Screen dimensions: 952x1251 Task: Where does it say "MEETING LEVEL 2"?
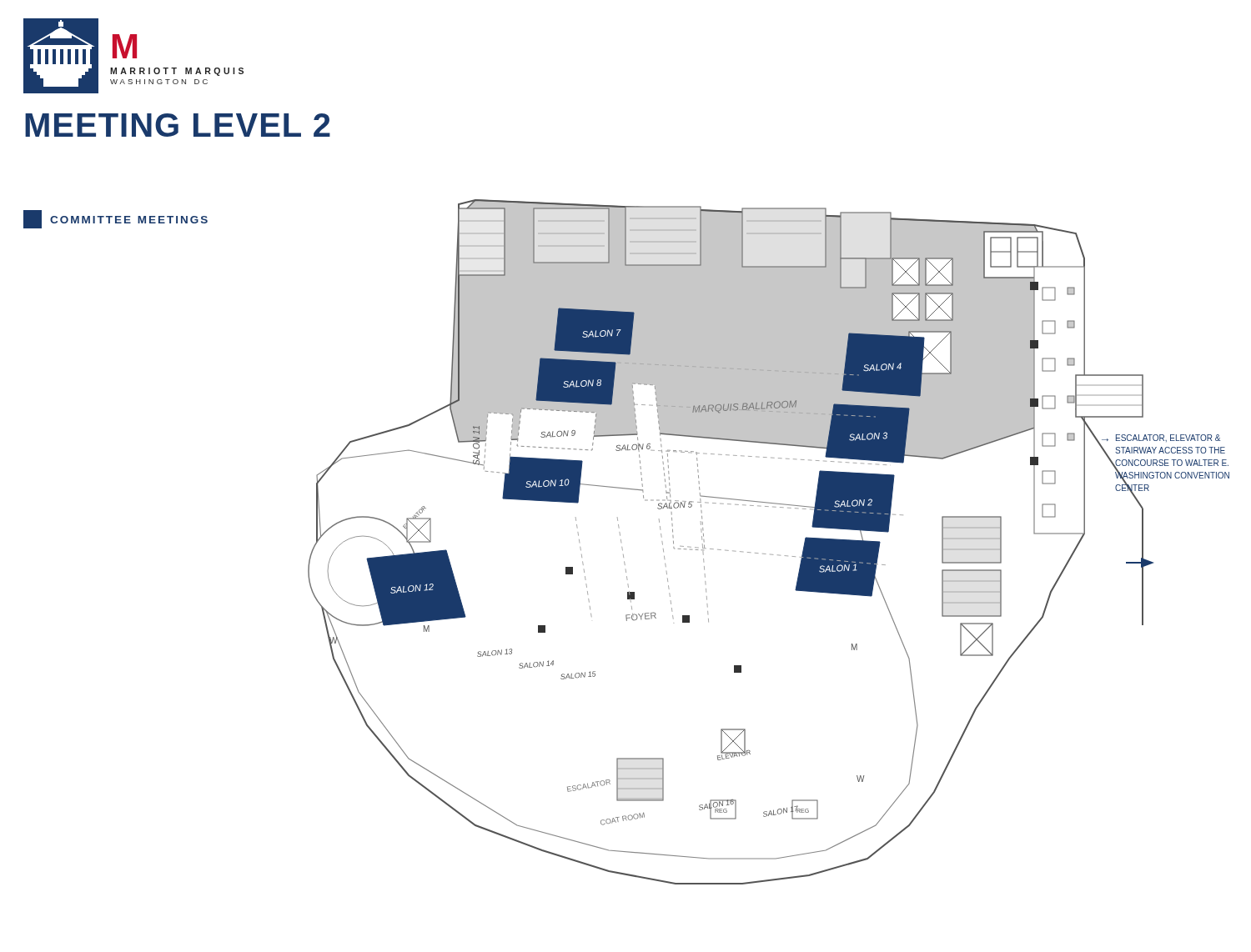click(x=178, y=125)
